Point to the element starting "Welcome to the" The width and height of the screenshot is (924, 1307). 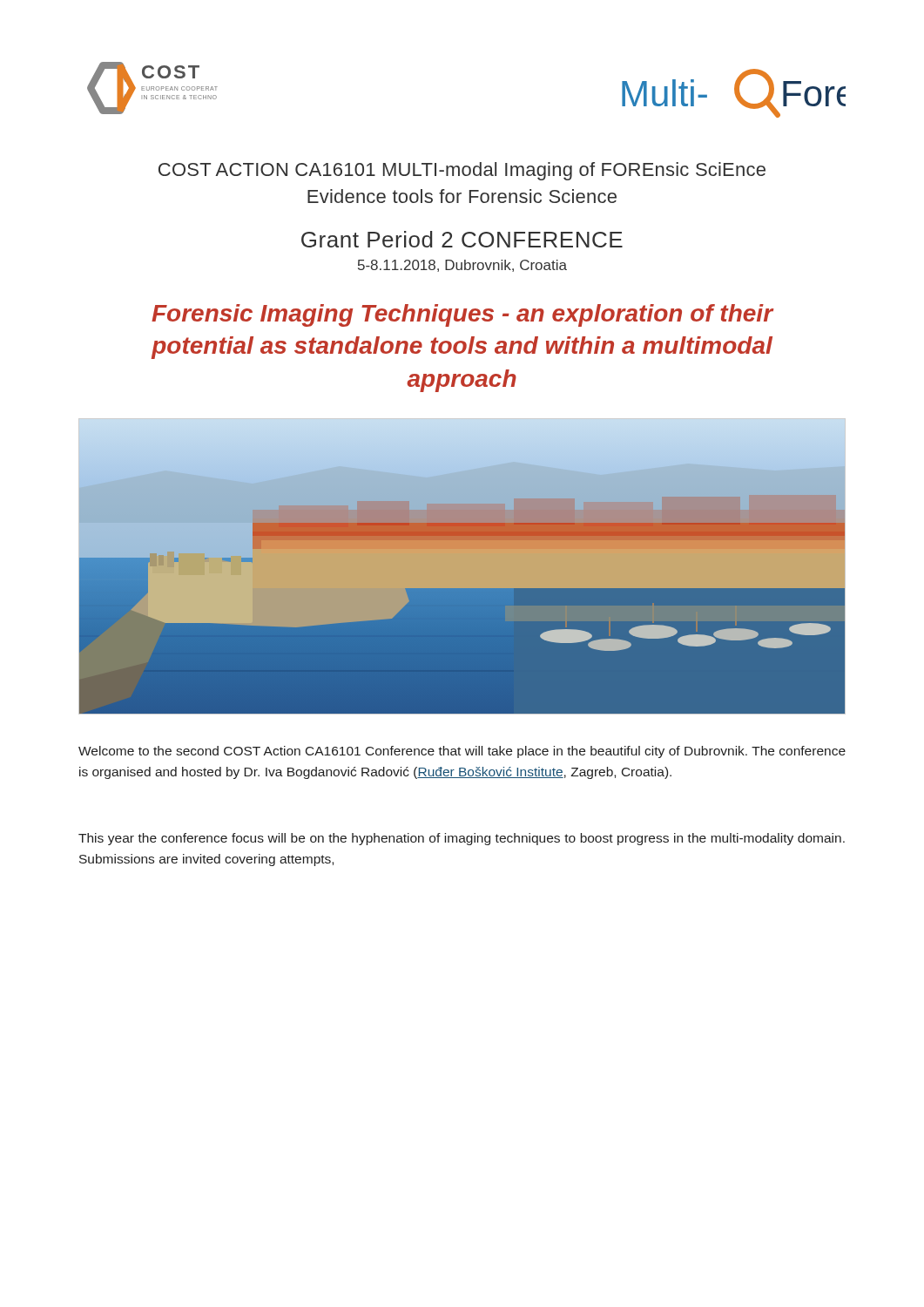point(462,761)
